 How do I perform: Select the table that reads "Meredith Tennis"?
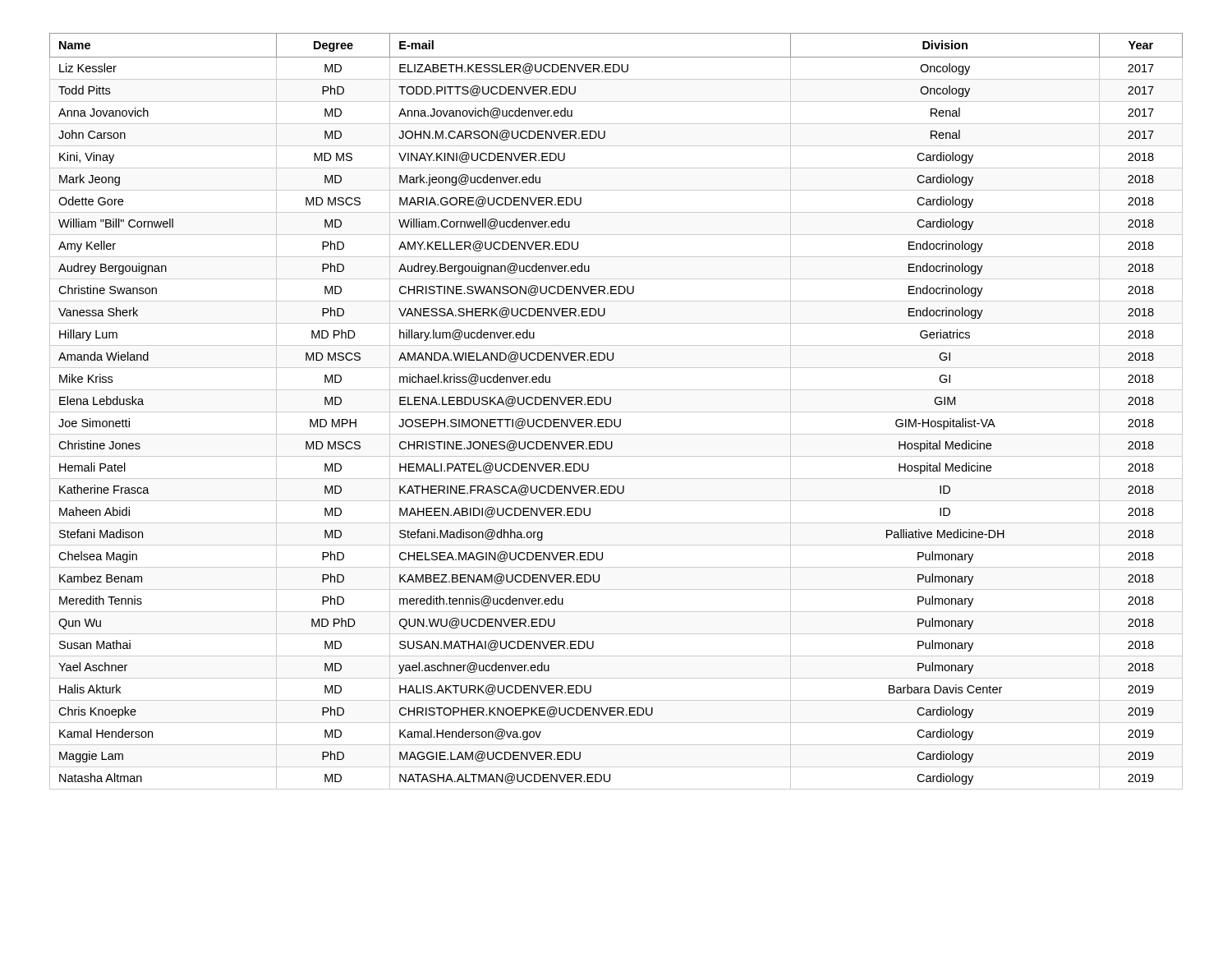616,411
